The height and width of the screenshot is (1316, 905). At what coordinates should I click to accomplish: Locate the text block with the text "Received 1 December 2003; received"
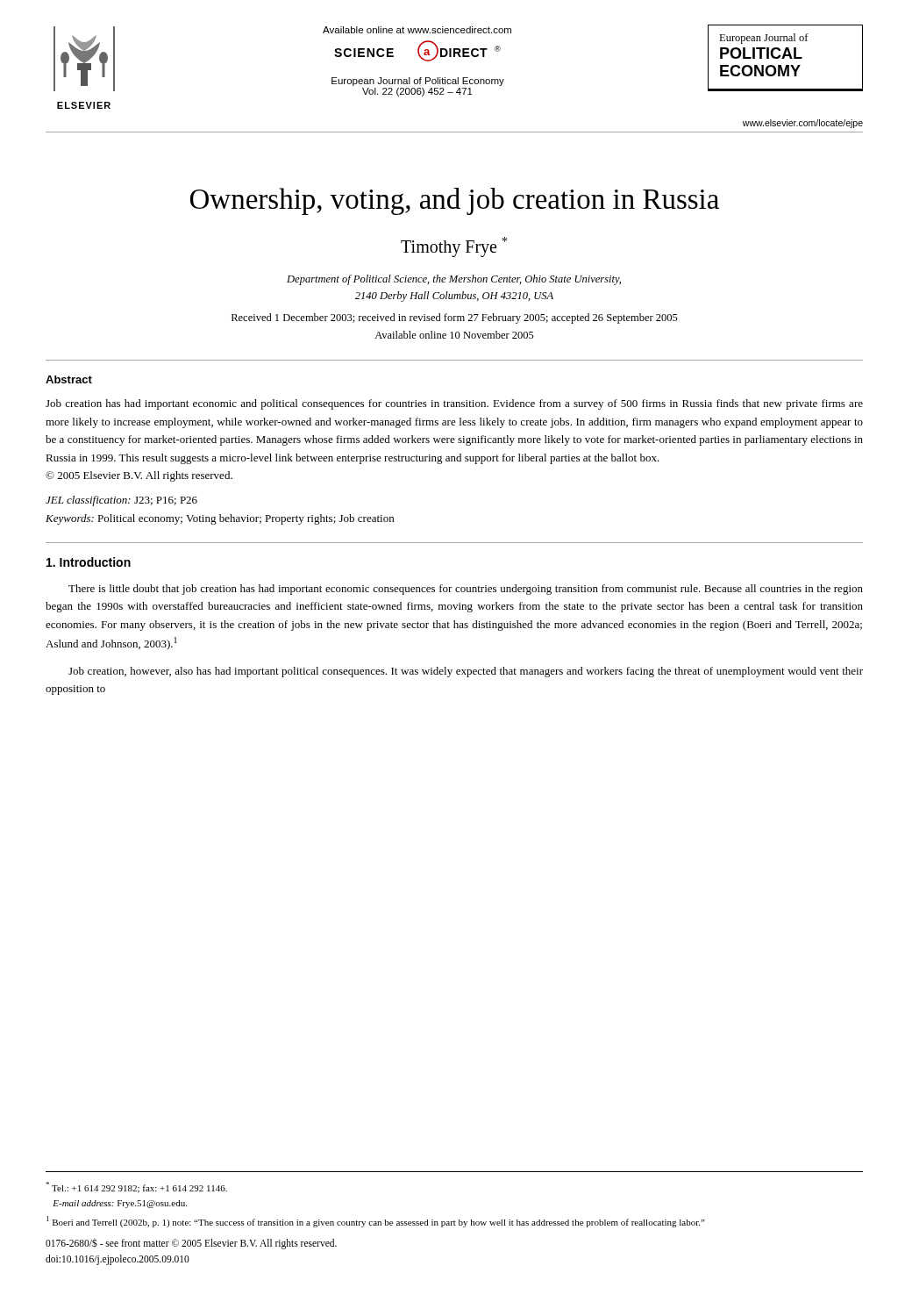454,327
